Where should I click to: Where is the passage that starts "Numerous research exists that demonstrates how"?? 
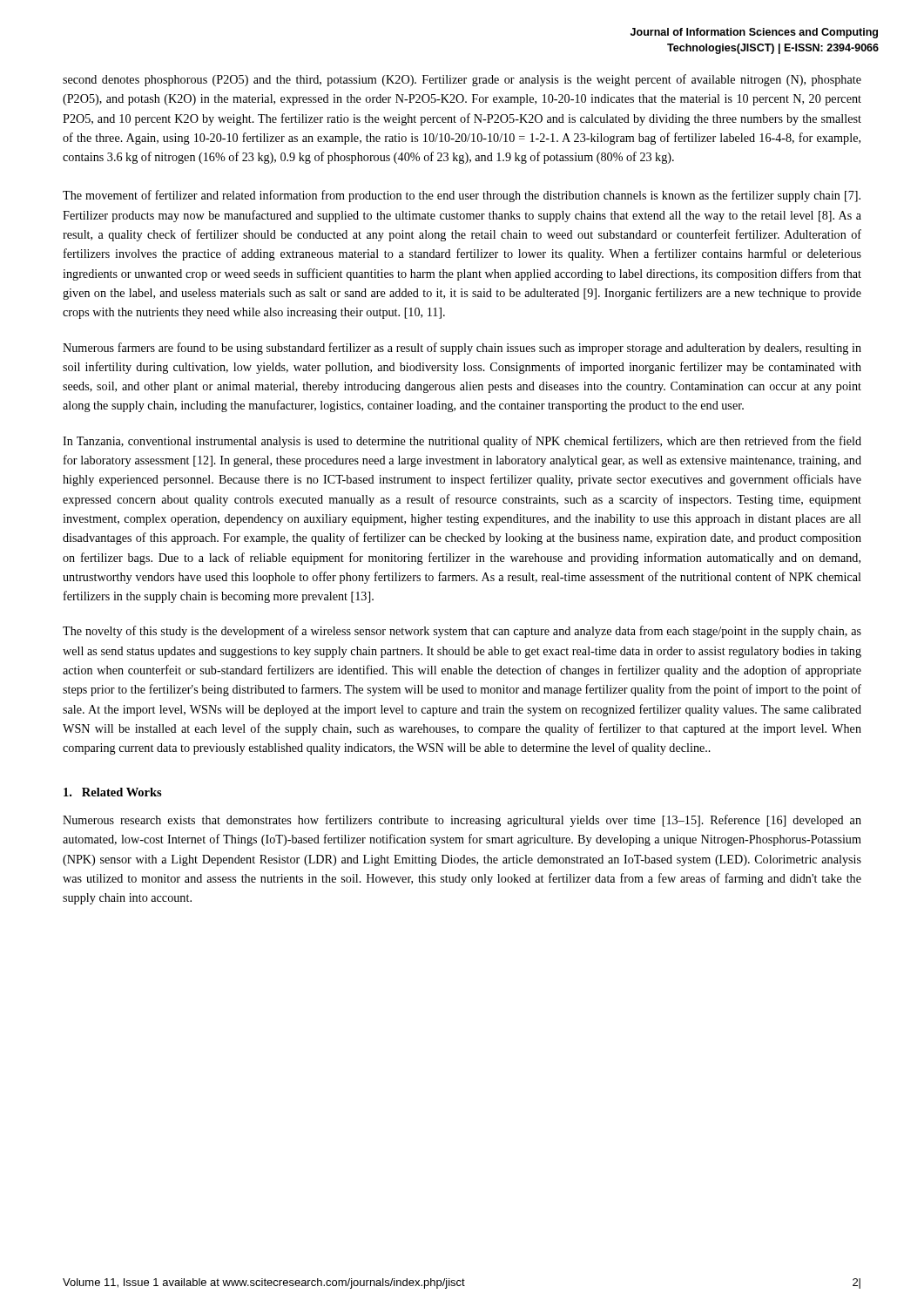(462, 859)
